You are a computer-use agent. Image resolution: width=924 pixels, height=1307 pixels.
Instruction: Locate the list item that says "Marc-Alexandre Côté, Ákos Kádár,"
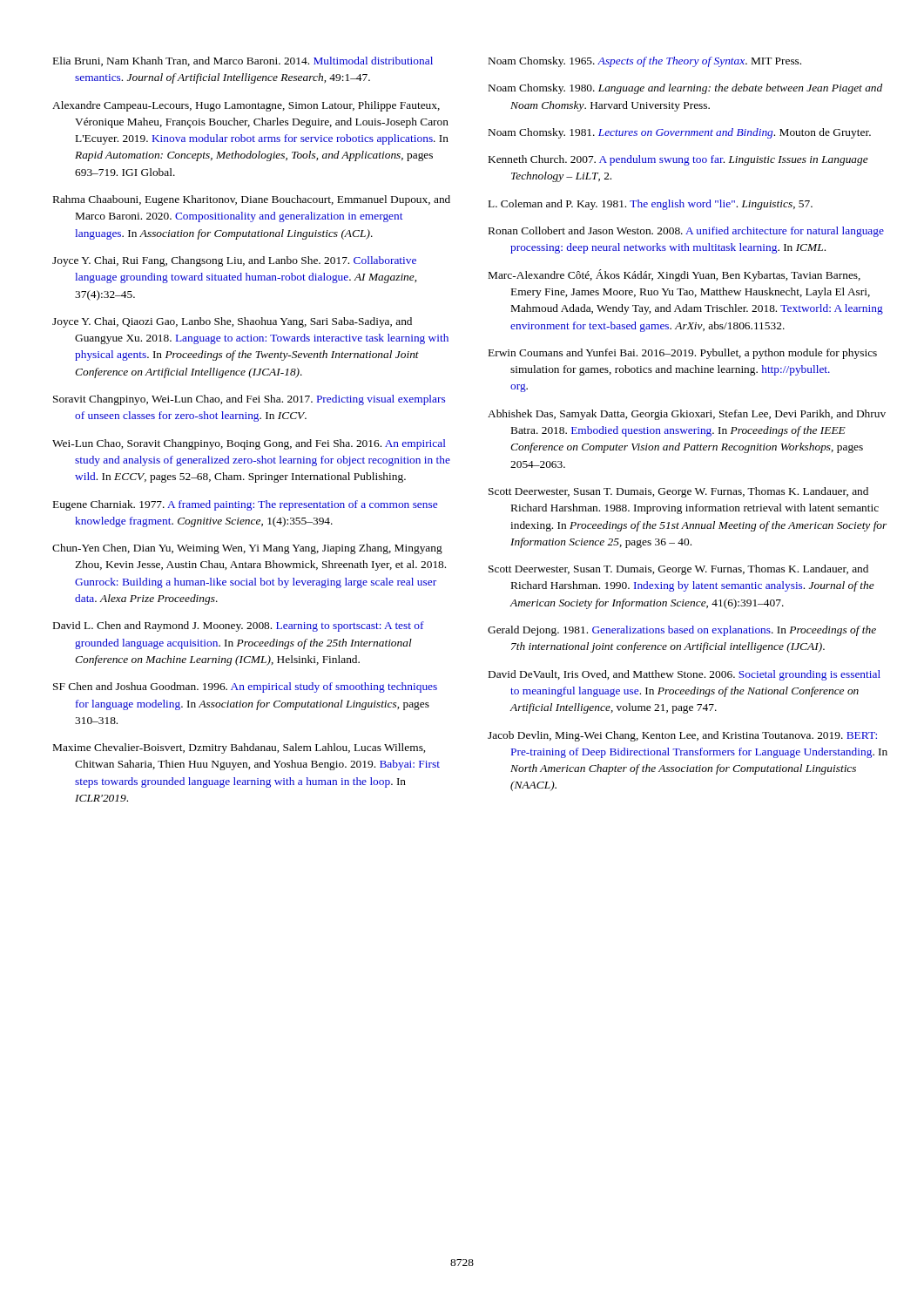tap(685, 300)
